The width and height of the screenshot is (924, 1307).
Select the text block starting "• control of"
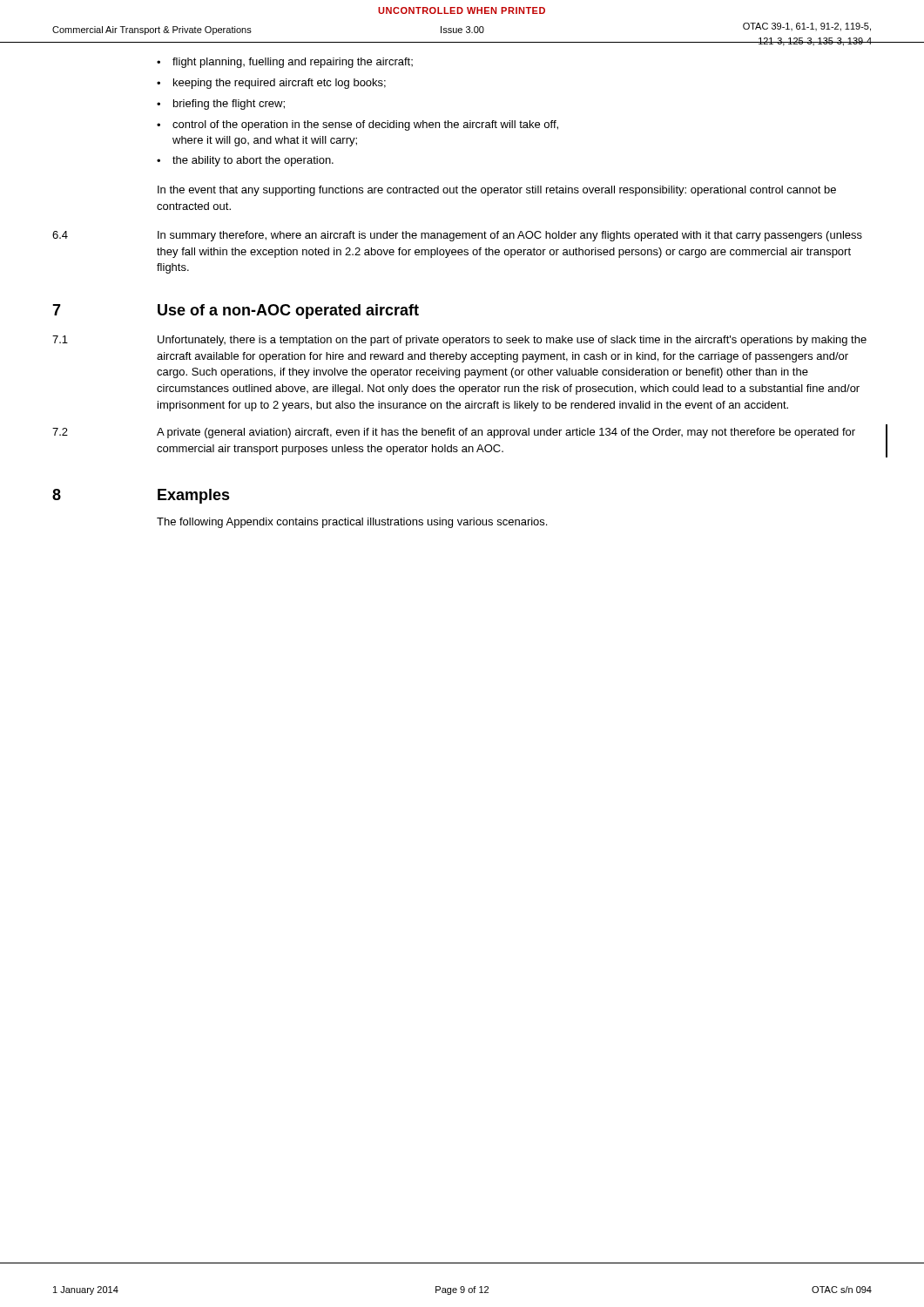(x=358, y=133)
